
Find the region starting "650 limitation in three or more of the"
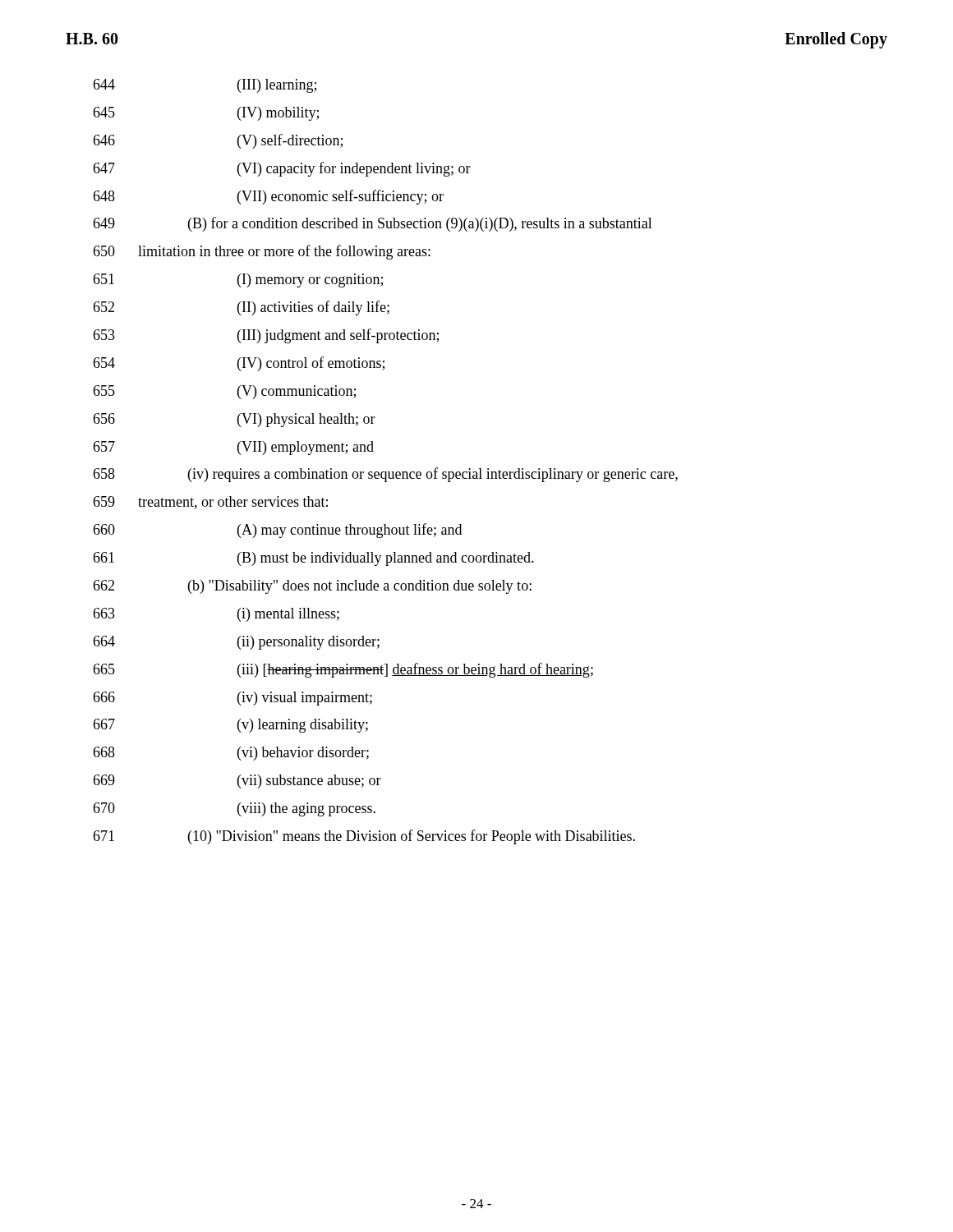pos(262,252)
